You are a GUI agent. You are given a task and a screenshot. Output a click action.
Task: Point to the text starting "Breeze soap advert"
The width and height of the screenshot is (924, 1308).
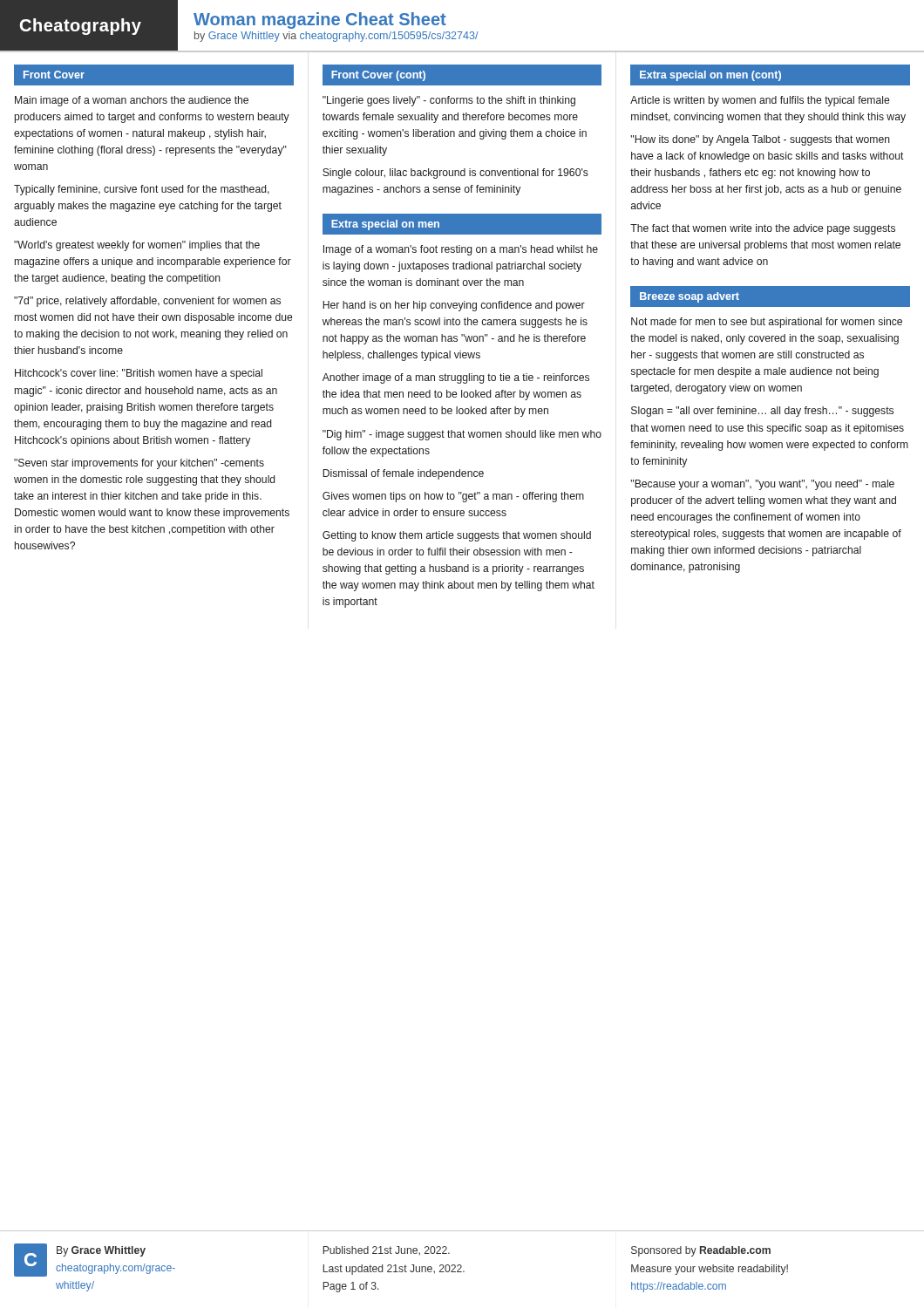[689, 297]
